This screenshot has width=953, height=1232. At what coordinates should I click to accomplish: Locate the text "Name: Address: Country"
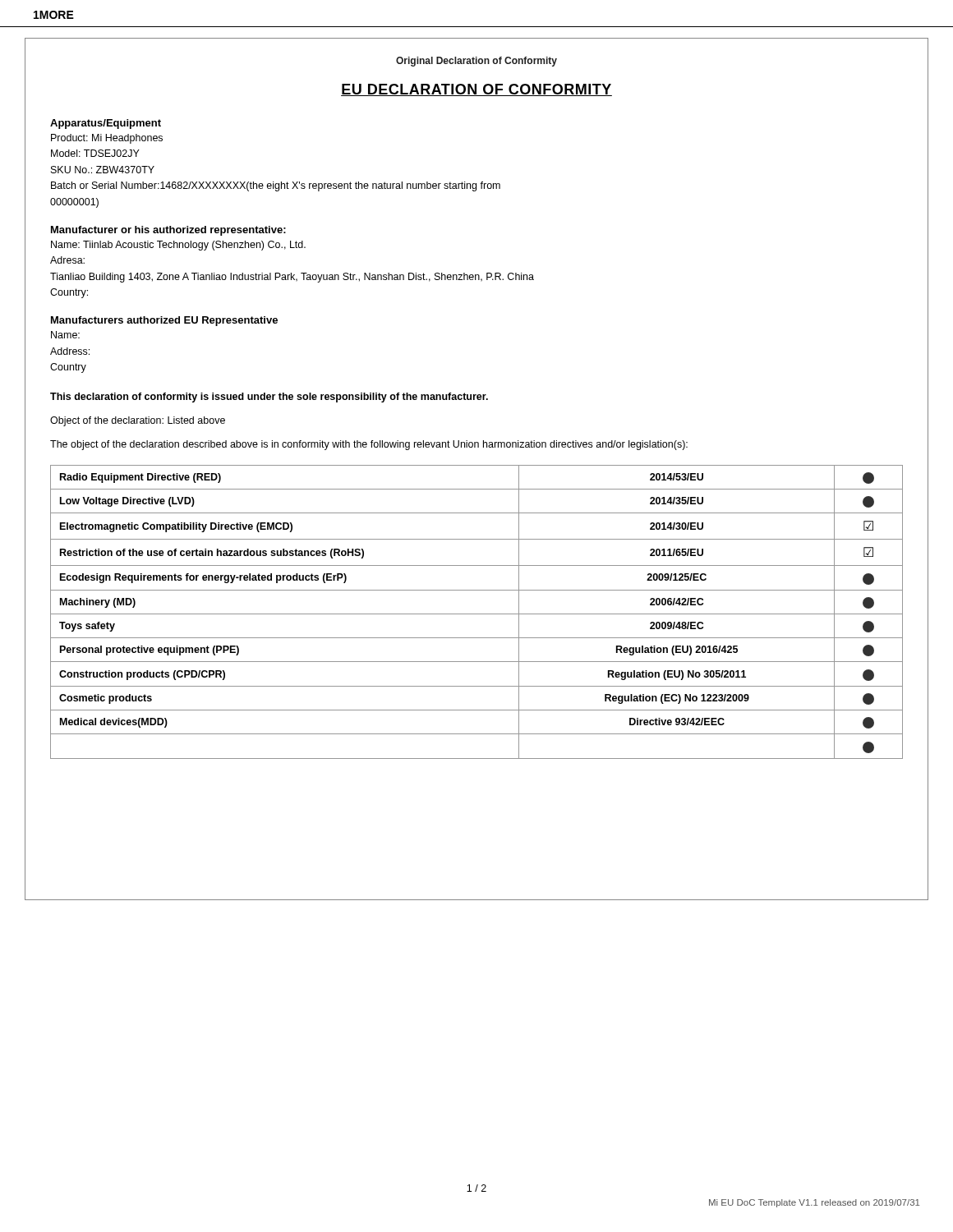(70, 351)
